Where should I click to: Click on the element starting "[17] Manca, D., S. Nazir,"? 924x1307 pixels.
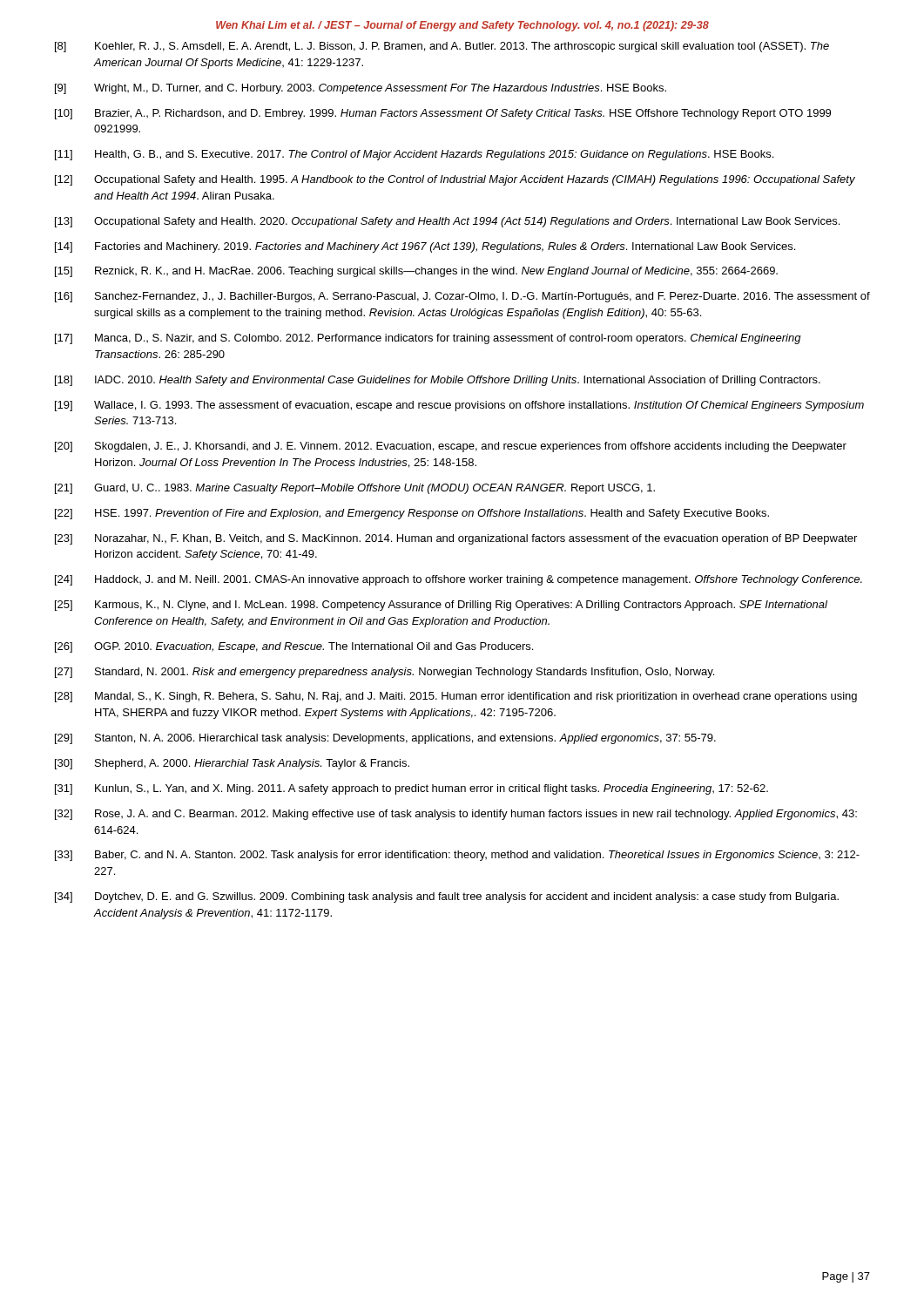[x=462, y=347]
